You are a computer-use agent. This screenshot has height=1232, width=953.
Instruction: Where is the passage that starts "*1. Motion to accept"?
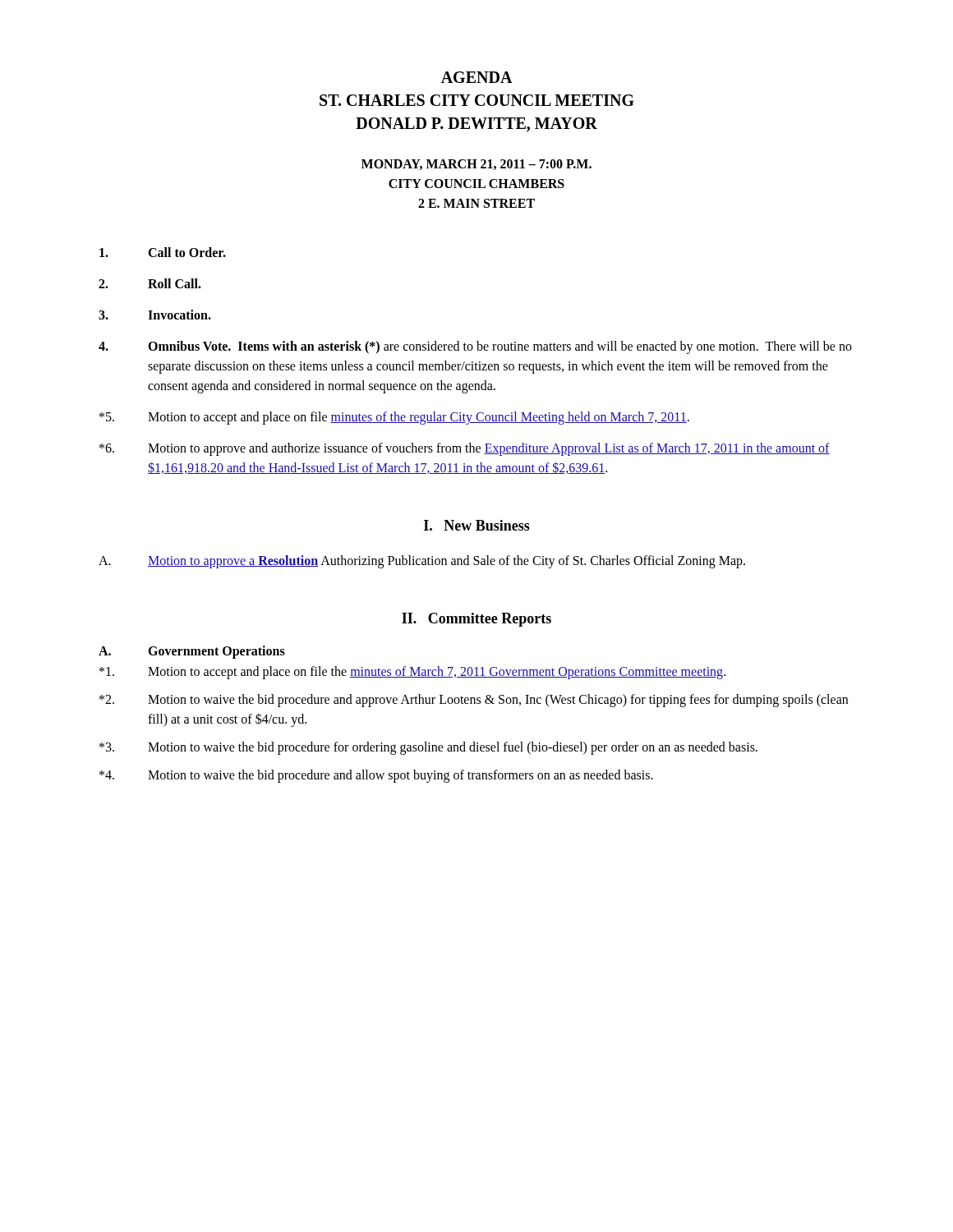click(476, 672)
